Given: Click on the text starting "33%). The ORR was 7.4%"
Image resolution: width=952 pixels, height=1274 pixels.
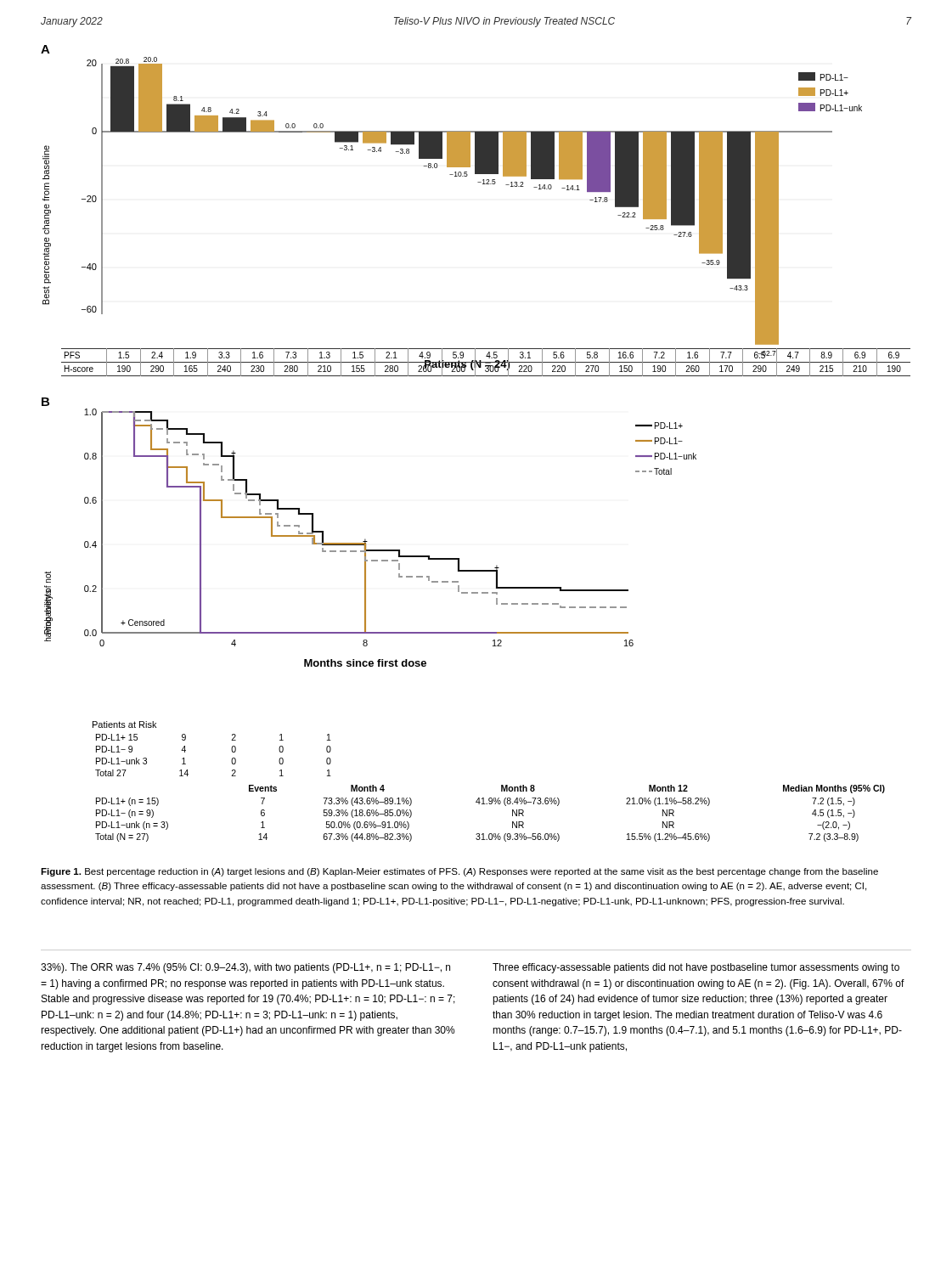Looking at the screenshot, I should (x=248, y=1007).
